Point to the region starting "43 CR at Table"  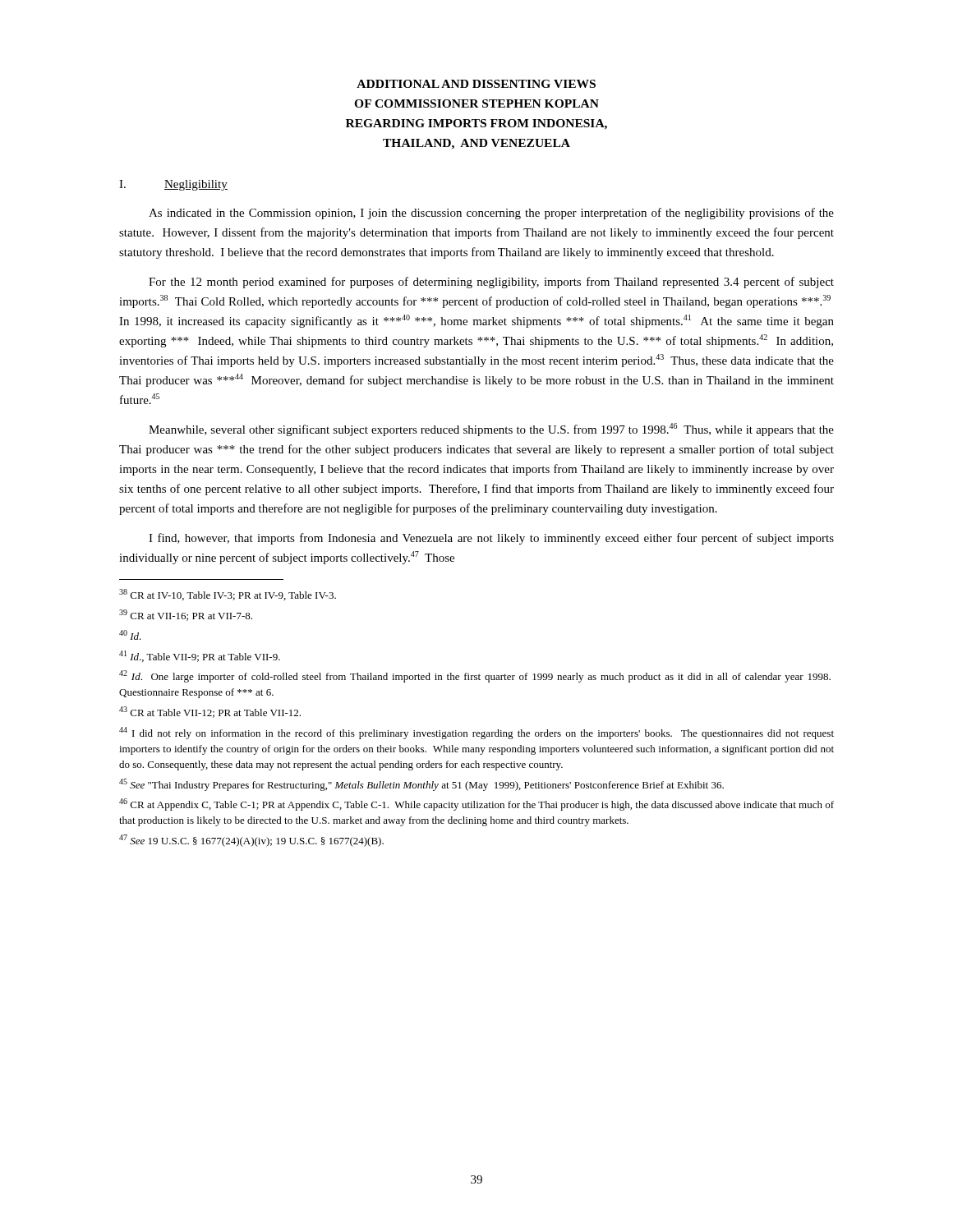click(210, 712)
